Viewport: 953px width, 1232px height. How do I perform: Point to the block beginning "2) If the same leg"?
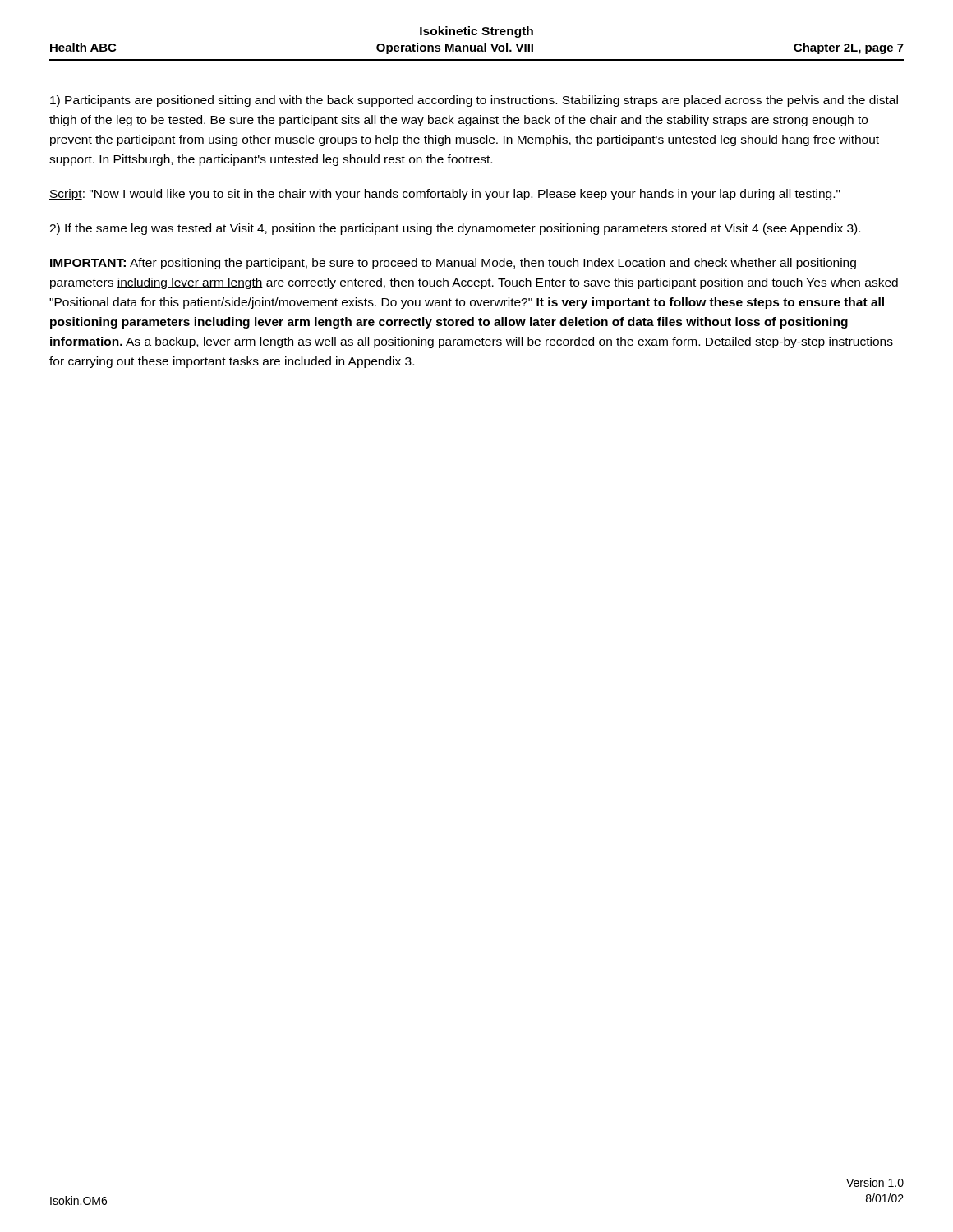(455, 228)
